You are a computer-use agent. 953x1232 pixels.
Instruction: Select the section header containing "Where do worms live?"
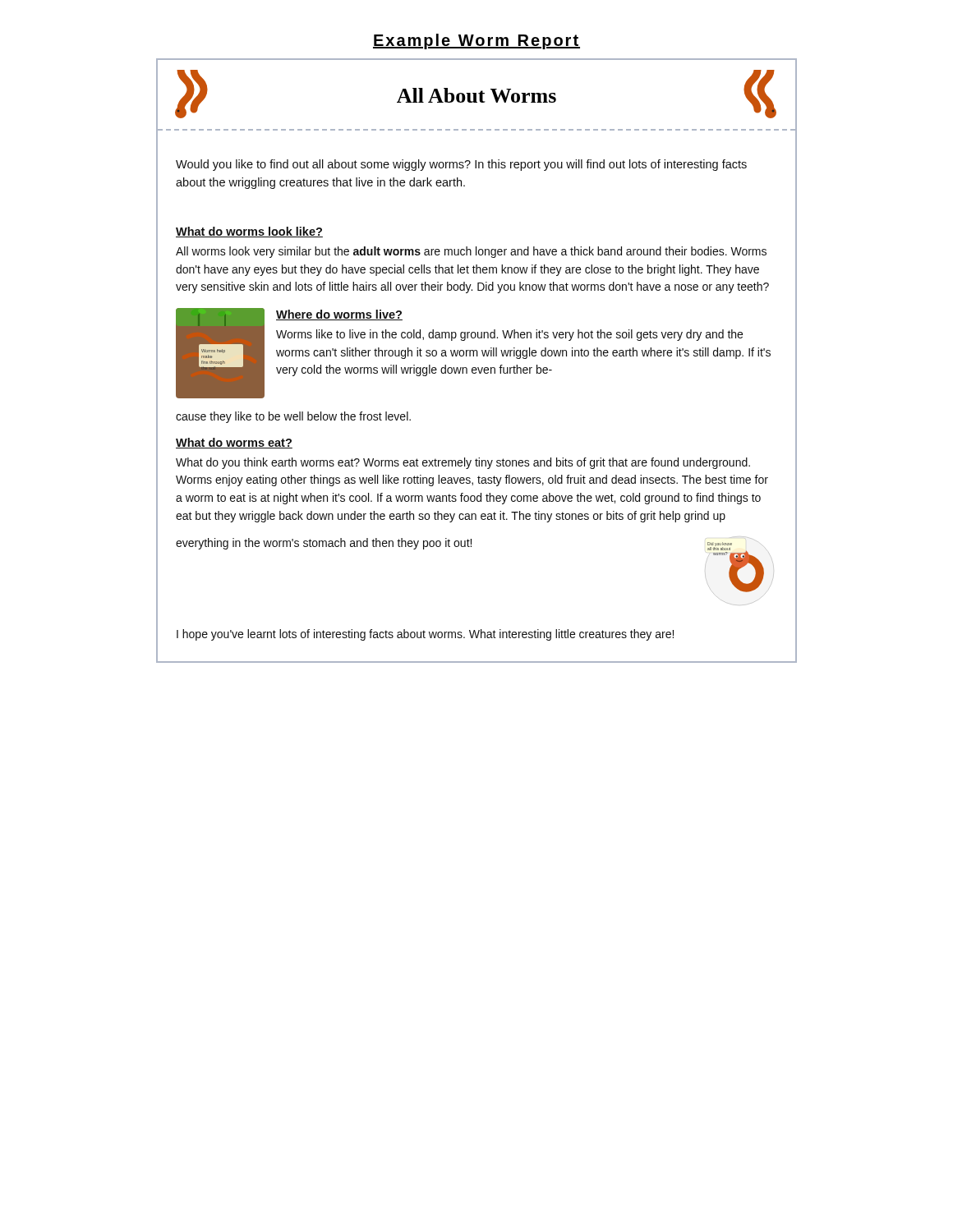click(339, 315)
